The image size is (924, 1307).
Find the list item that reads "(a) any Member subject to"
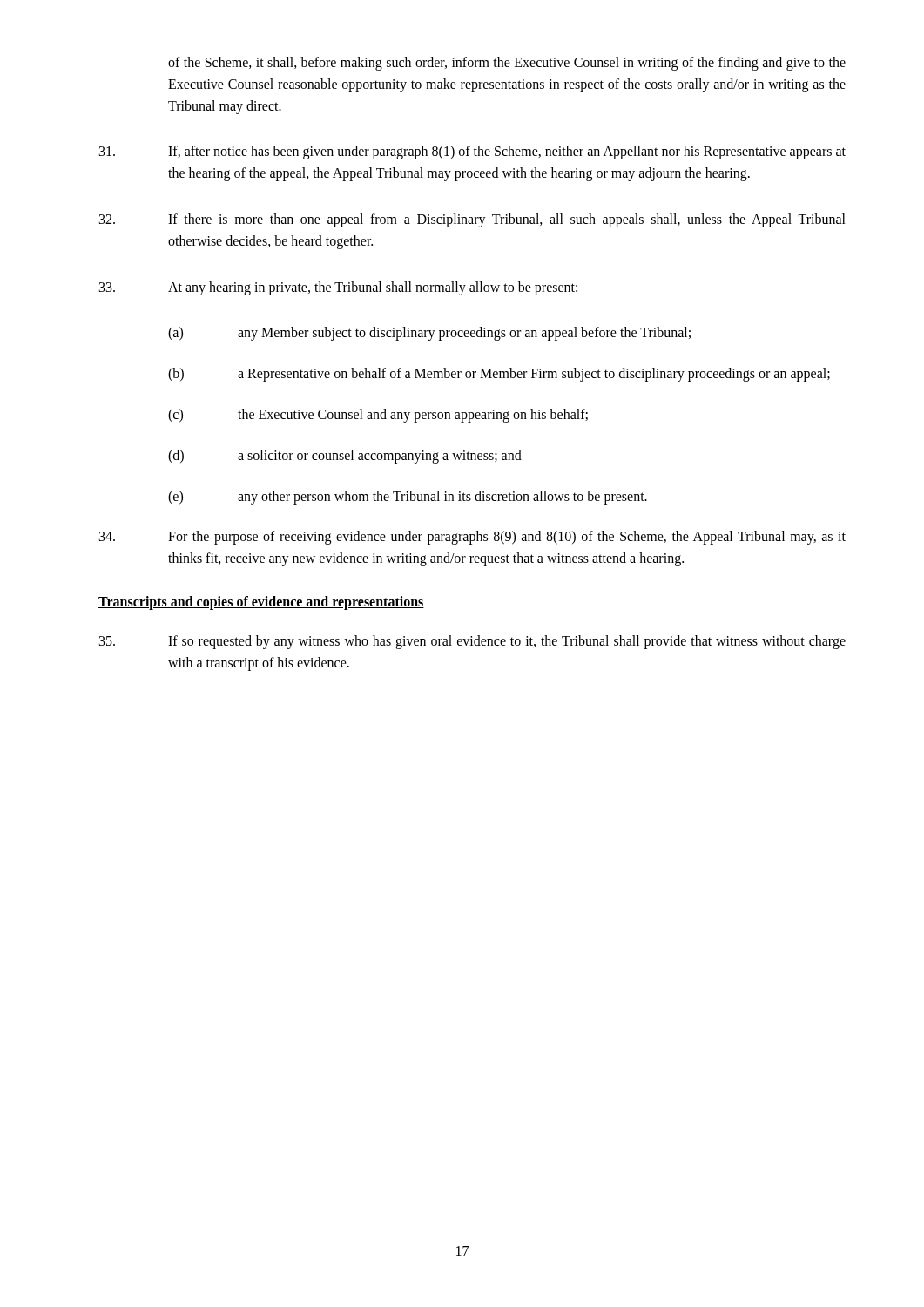(507, 333)
